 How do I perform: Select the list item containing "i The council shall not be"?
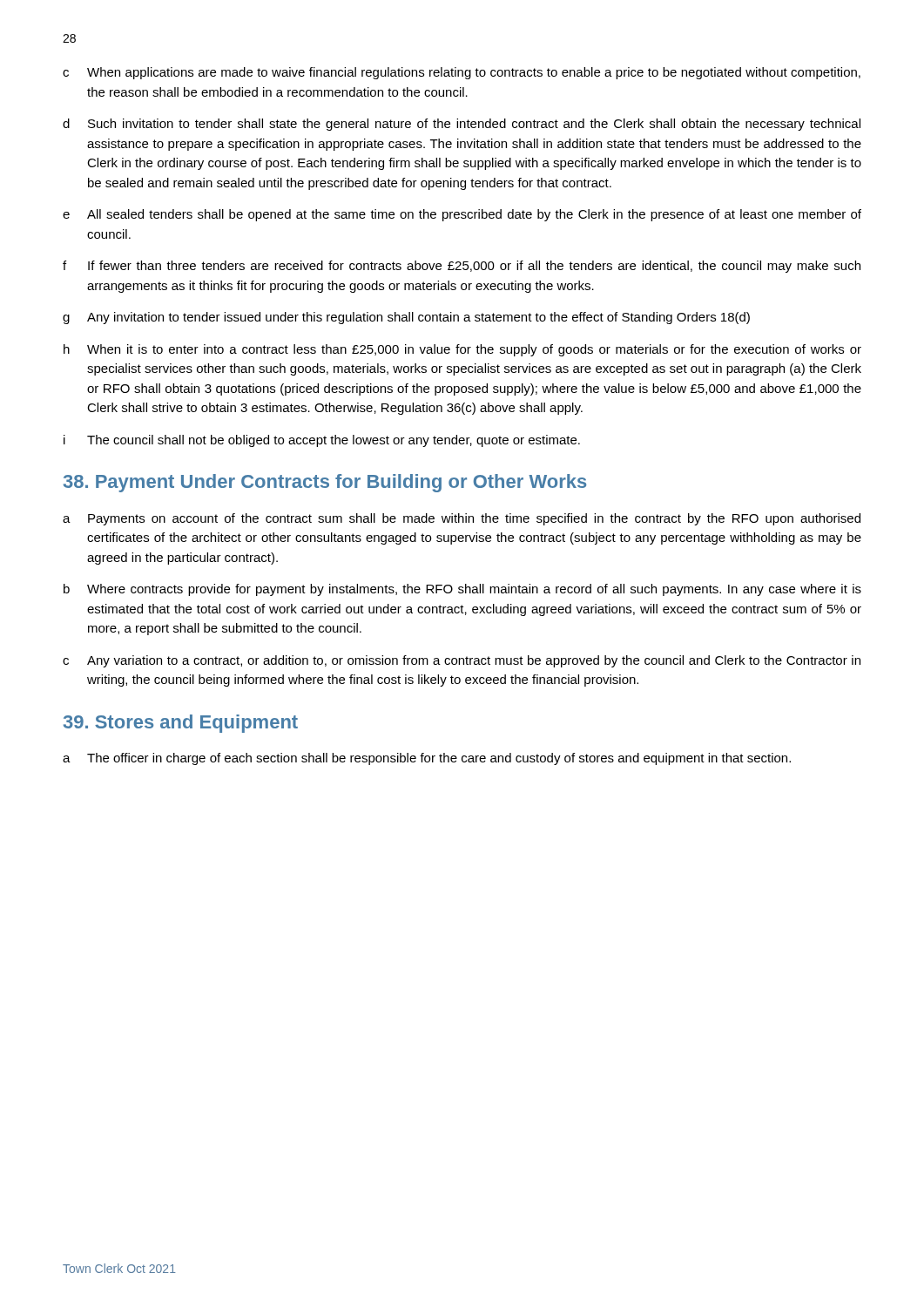462,440
